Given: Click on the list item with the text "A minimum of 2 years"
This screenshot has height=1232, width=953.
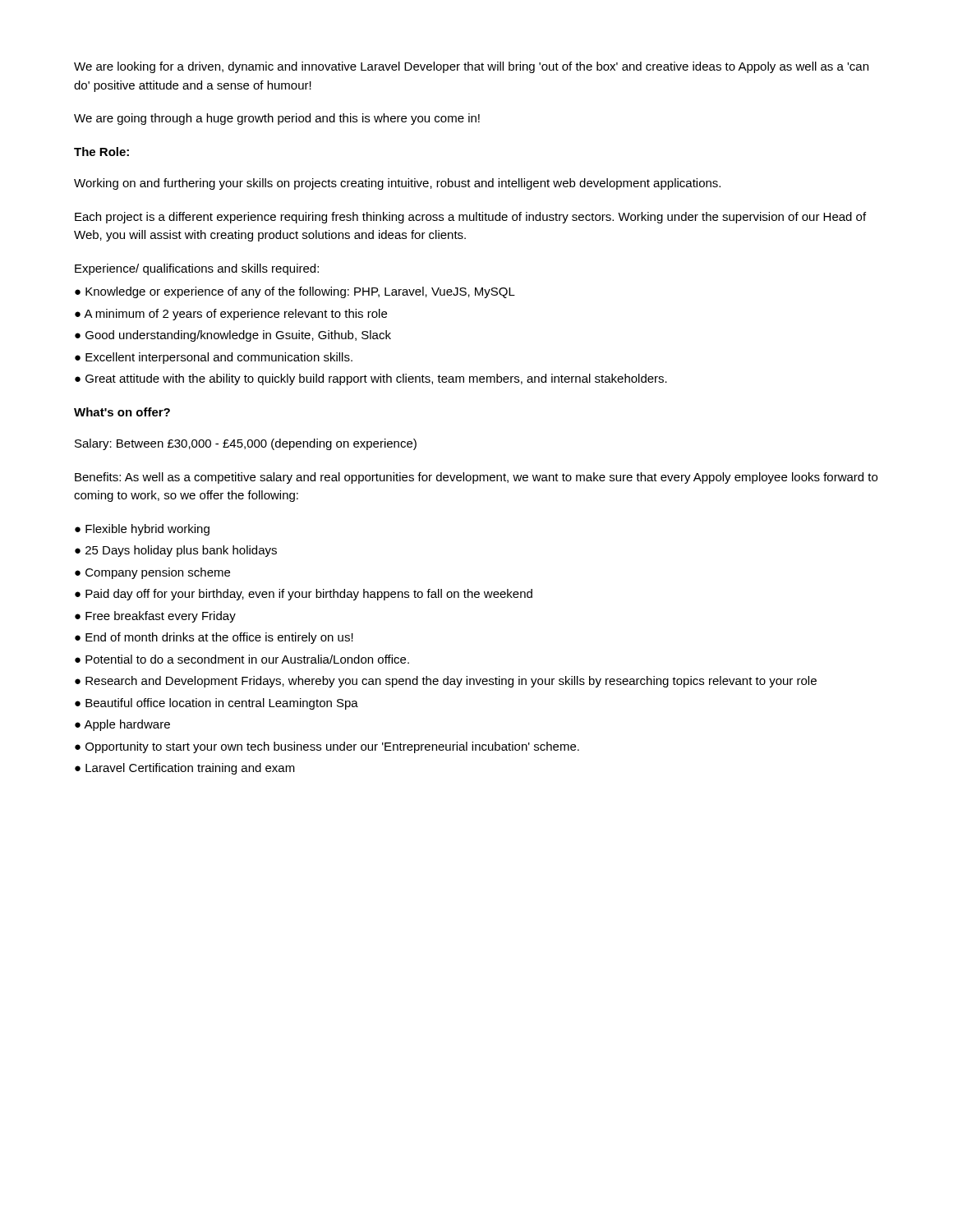Looking at the screenshot, I should pos(236,313).
